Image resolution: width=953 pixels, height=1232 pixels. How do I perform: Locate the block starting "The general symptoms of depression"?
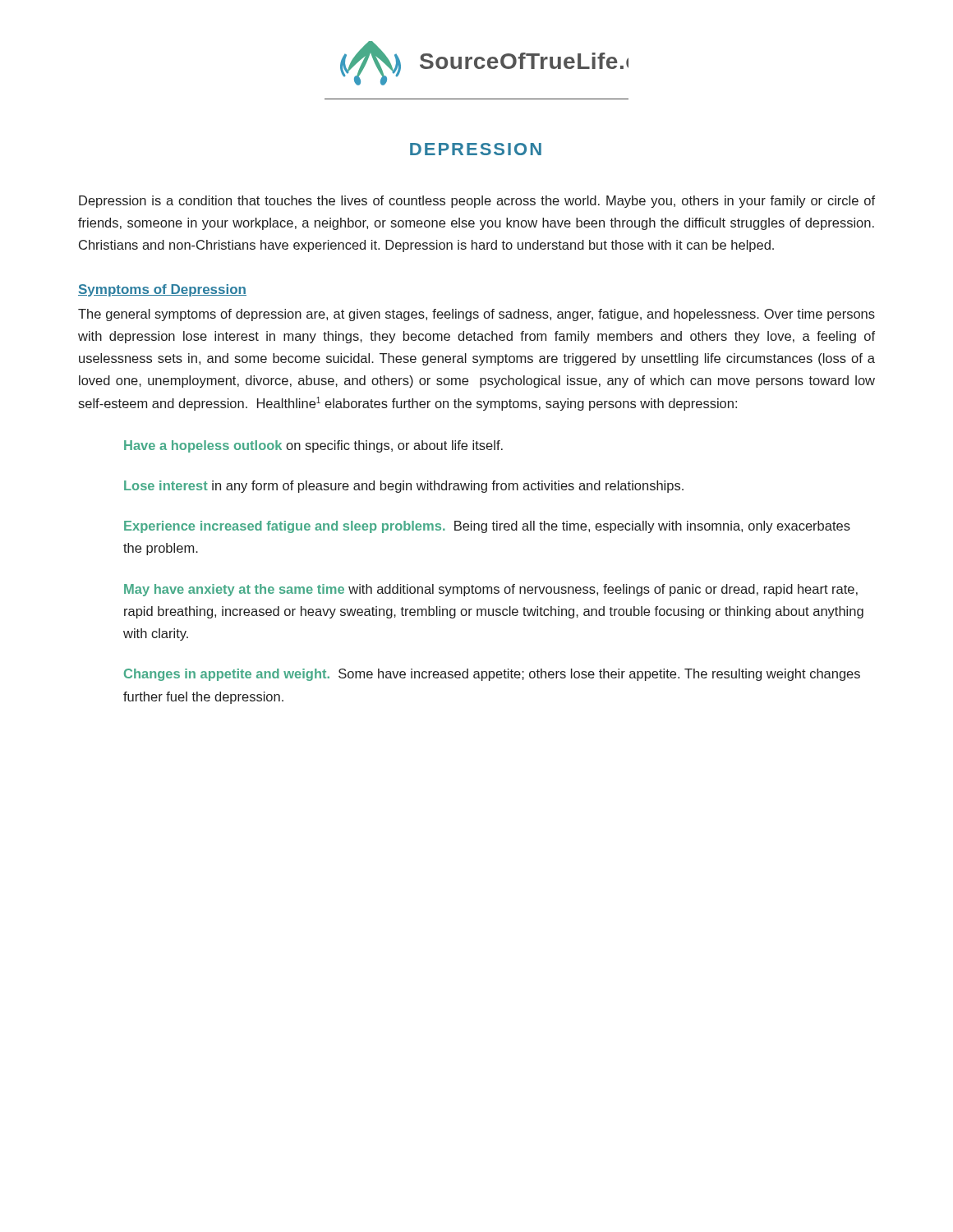click(x=476, y=358)
